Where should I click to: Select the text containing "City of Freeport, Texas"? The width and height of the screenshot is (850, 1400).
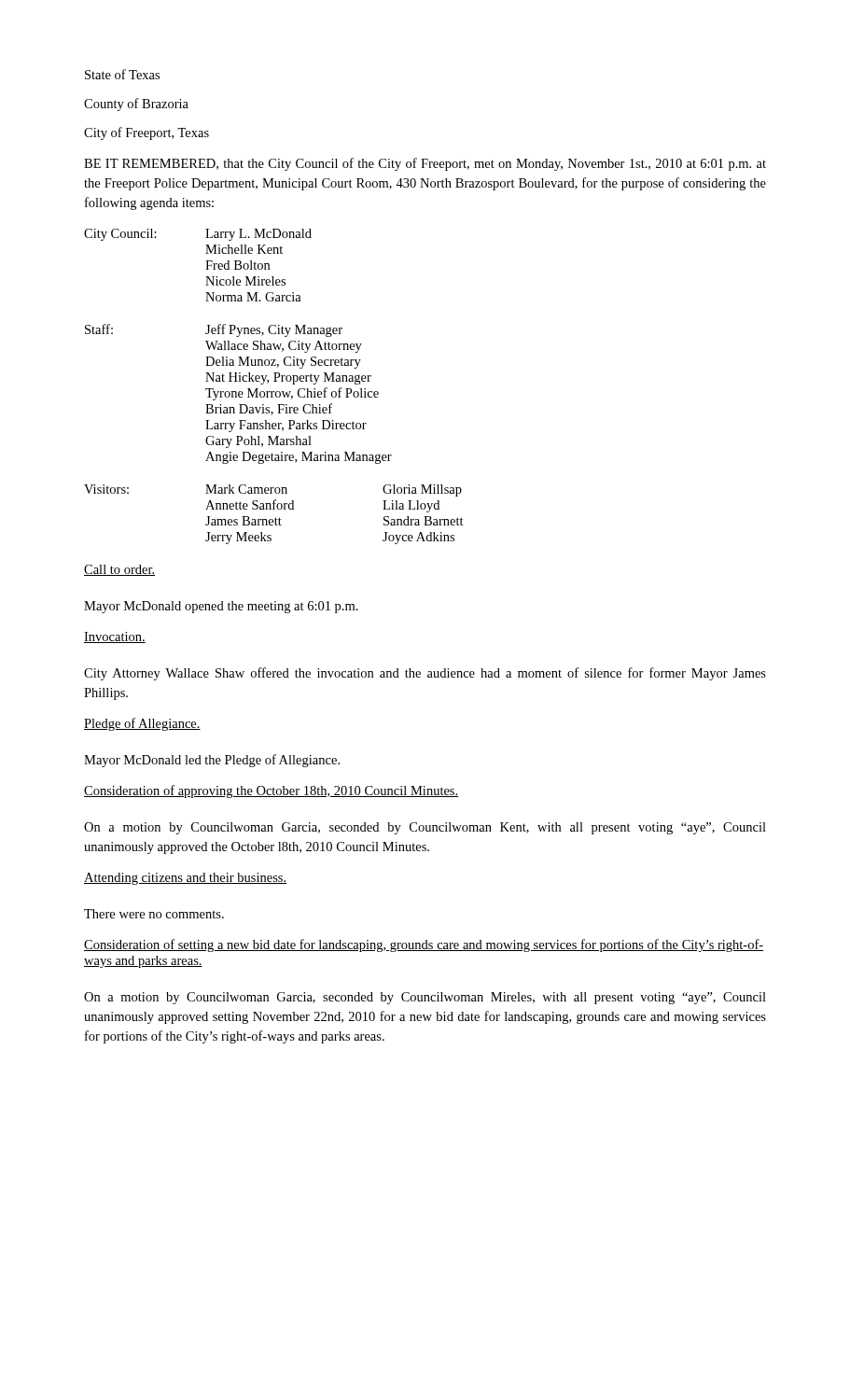click(x=146, y=133)
